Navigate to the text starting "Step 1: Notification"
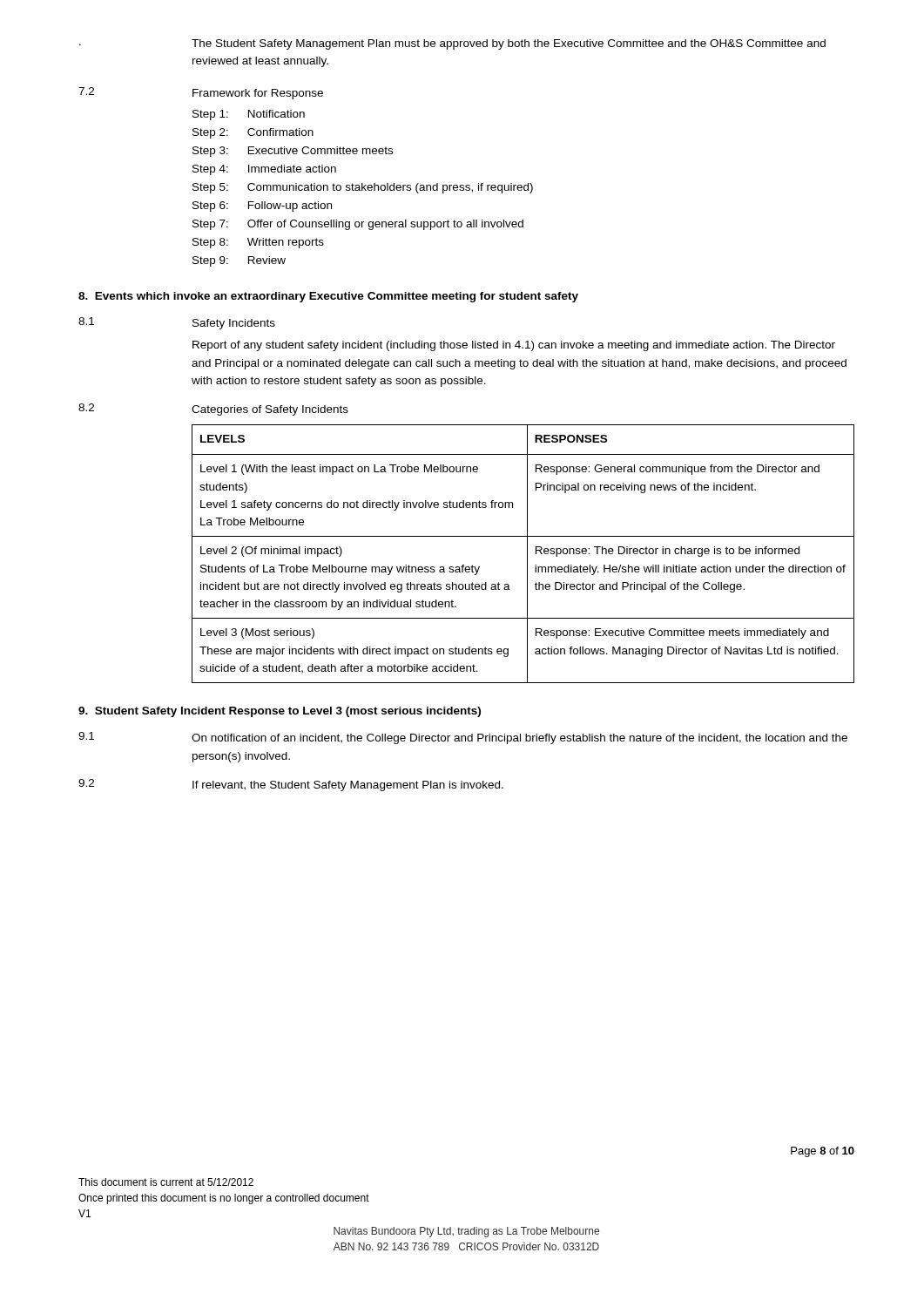The image size is (924, 1307). point(248,115)
